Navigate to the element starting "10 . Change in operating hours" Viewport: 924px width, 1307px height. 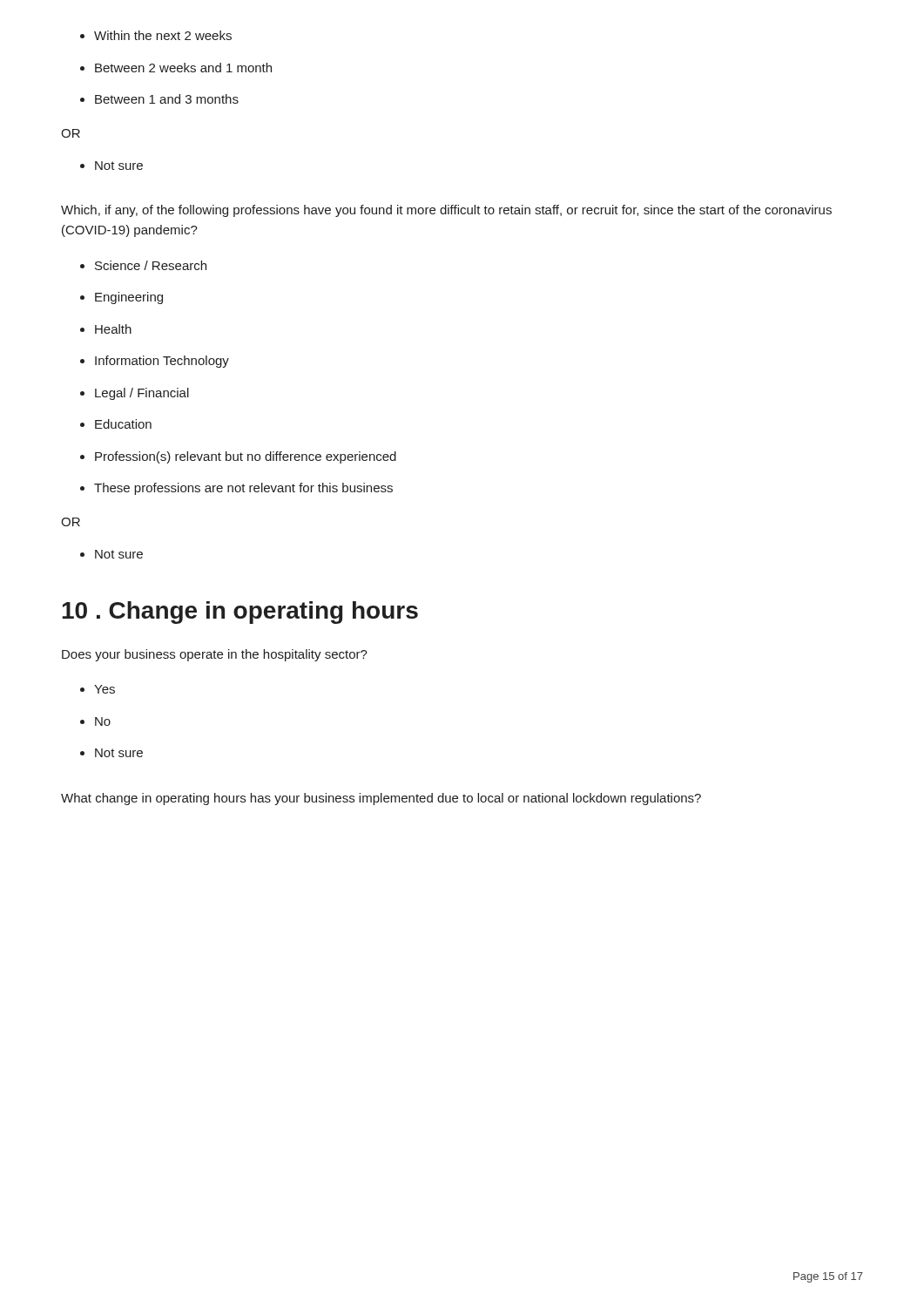click(240, 613)
